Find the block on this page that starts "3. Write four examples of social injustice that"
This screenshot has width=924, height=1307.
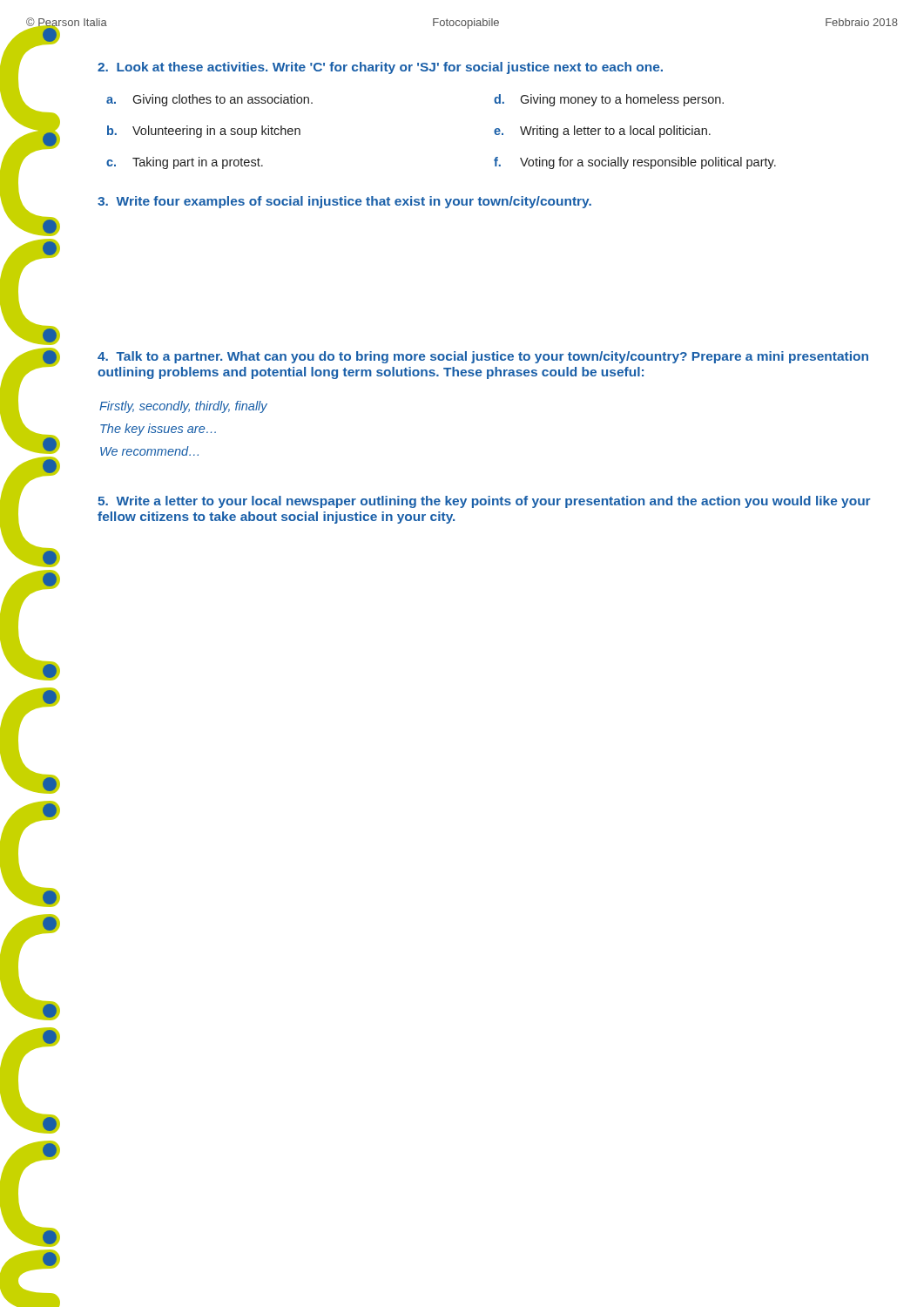click(345, 201)
